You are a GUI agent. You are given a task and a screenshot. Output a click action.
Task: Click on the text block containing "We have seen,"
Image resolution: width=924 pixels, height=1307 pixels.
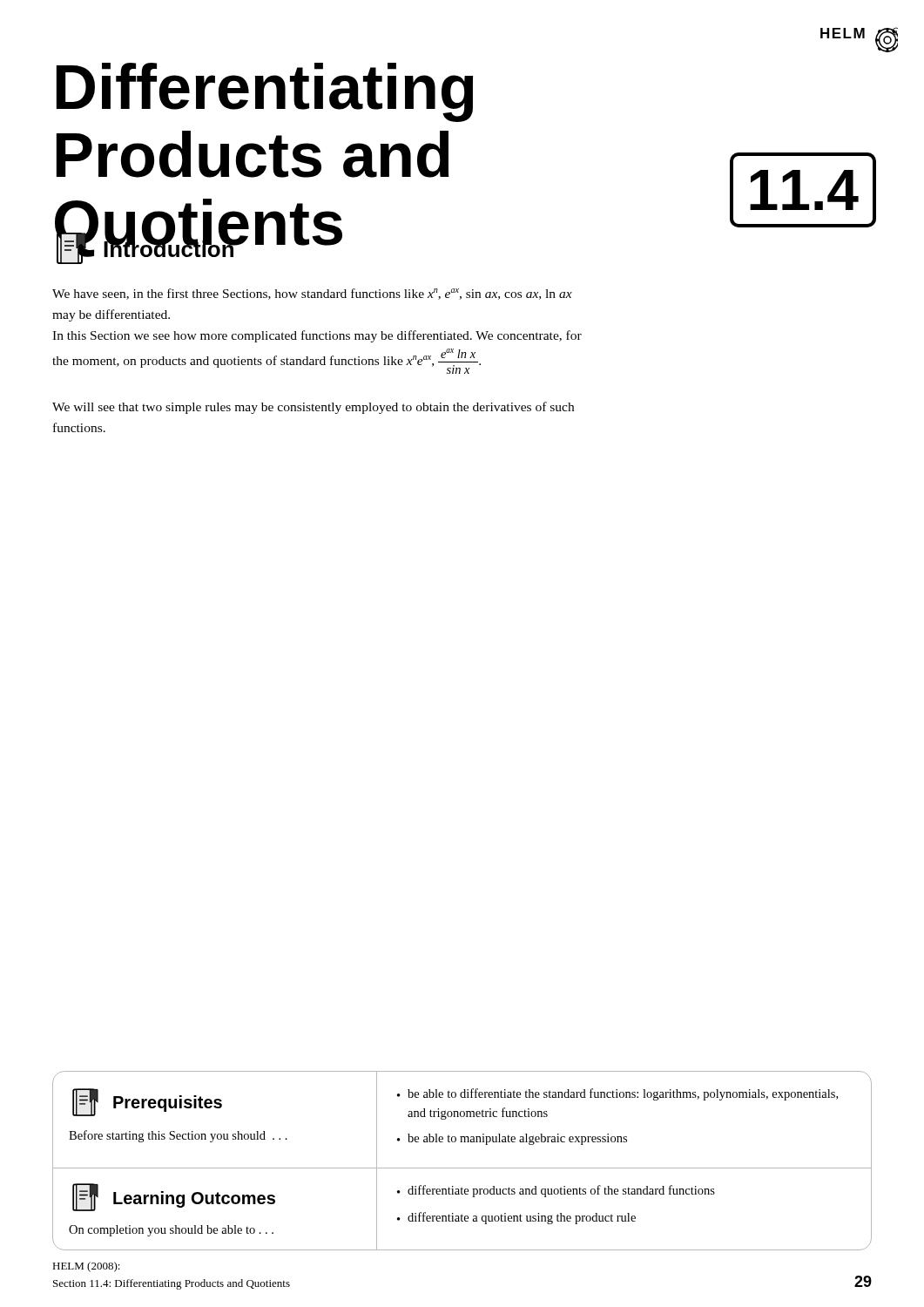(312, 303)
